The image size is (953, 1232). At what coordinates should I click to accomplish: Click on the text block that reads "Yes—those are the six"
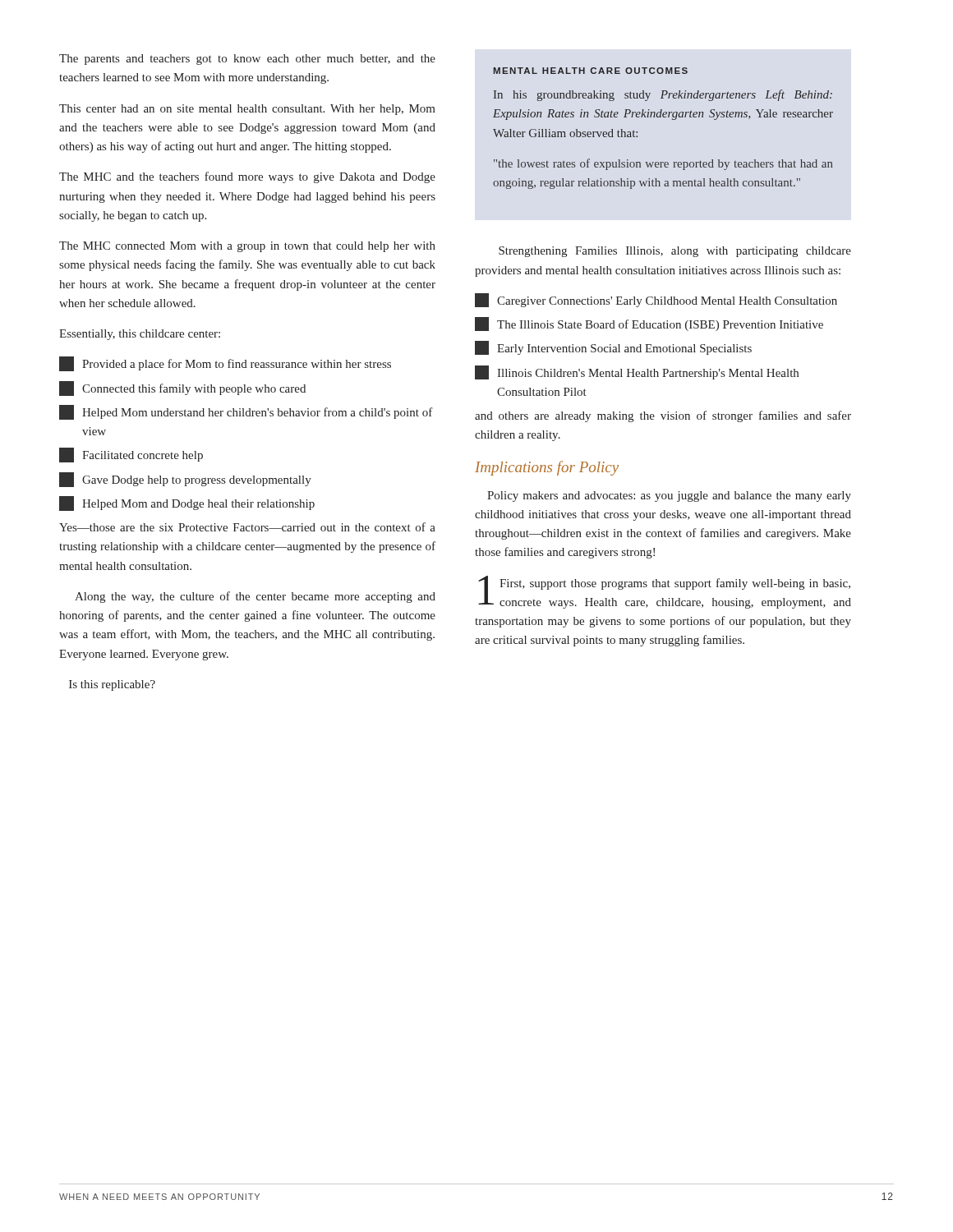(247, 546)
